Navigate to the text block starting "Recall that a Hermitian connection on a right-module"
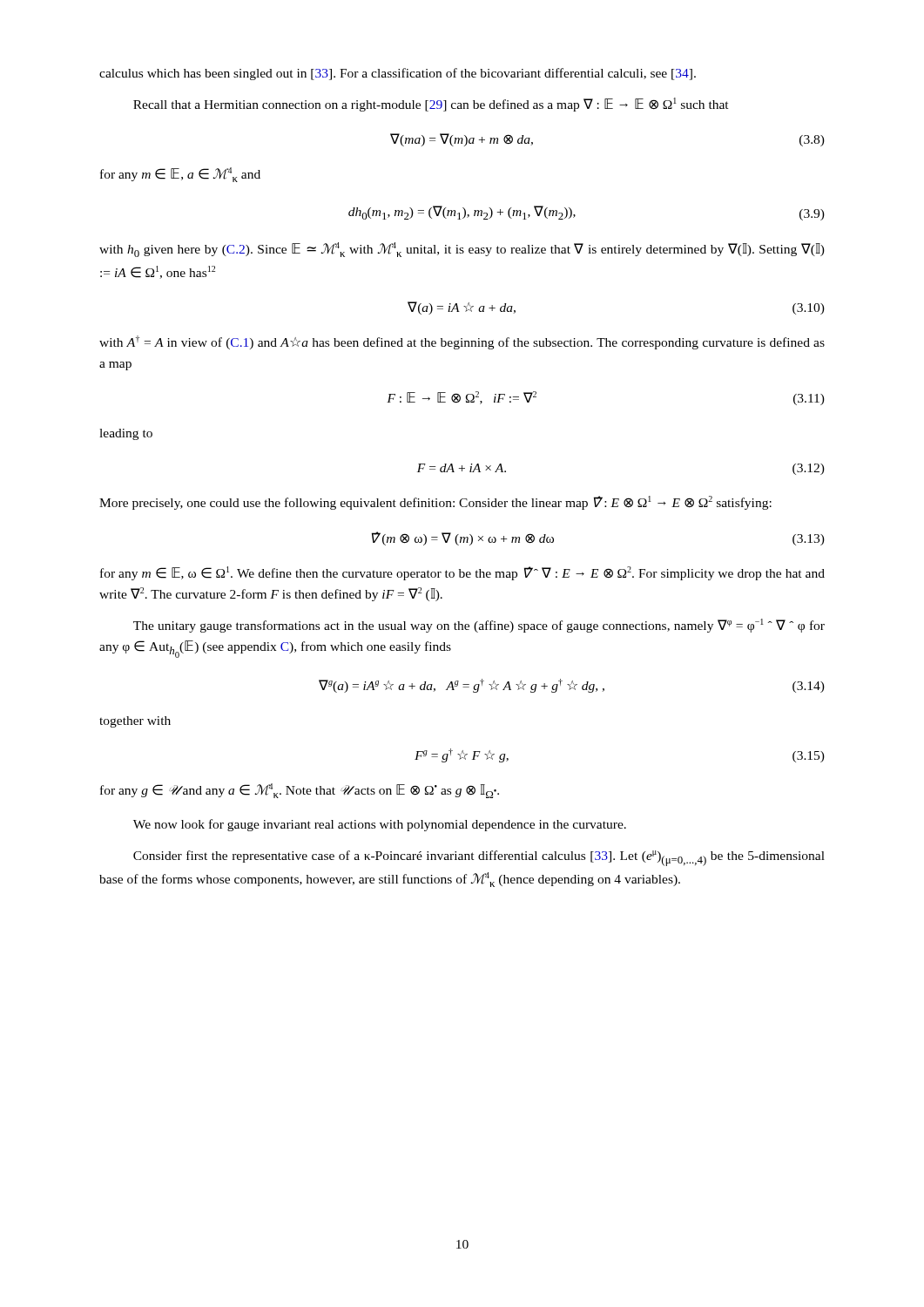 [462, 105]
